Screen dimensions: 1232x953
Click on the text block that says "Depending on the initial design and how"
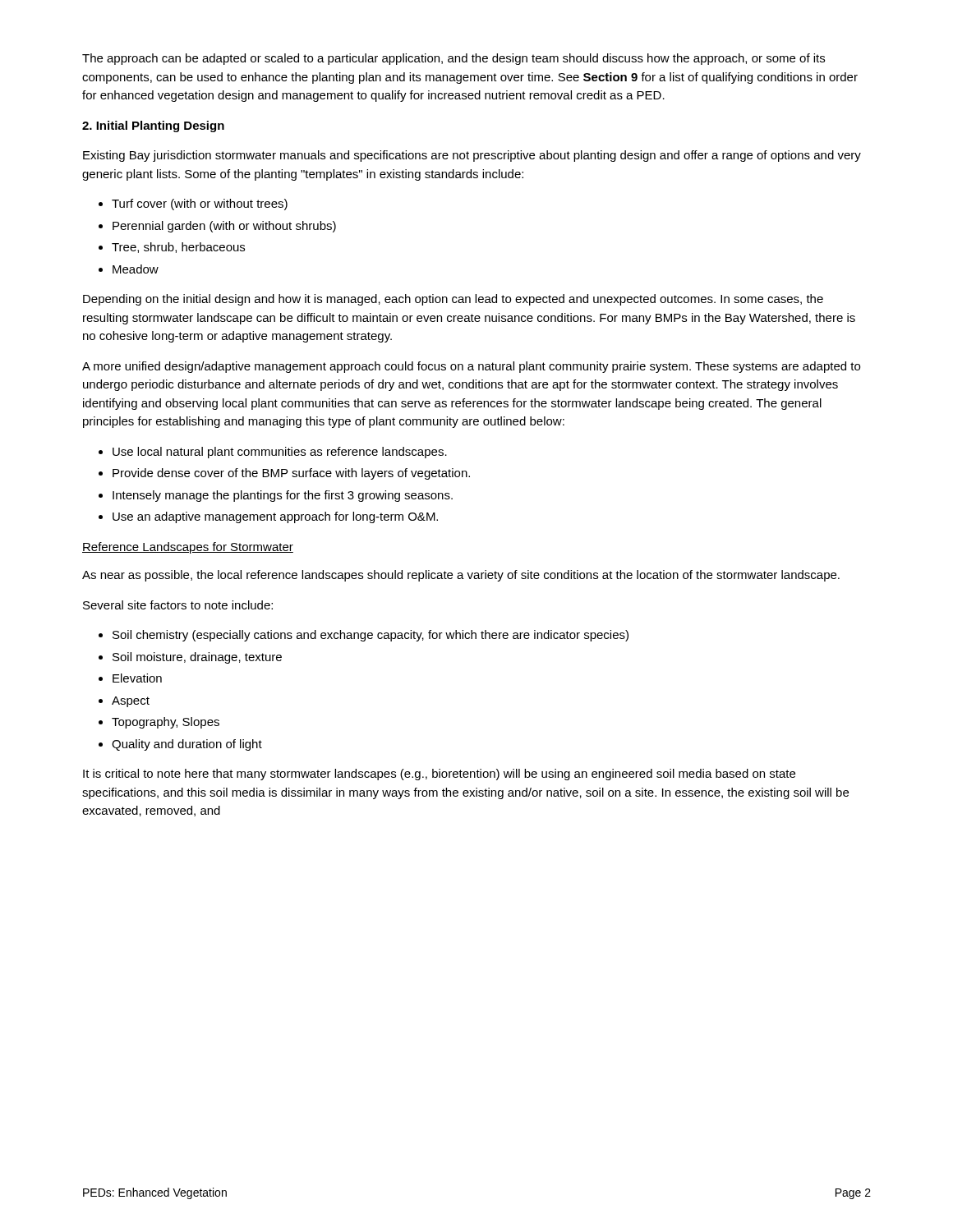(476, 318)
